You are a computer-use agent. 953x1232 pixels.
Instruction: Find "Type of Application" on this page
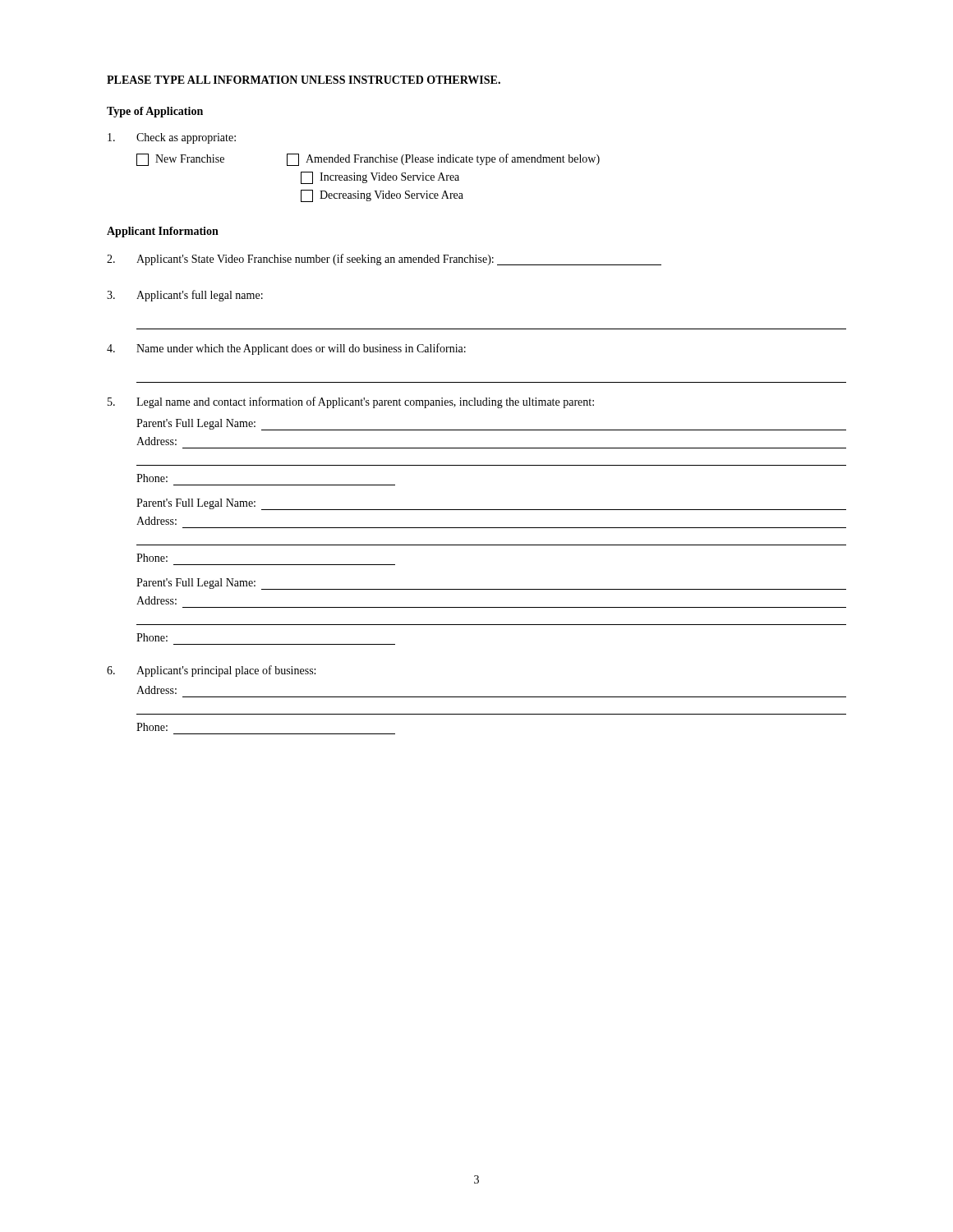click(x=155, y=111)
